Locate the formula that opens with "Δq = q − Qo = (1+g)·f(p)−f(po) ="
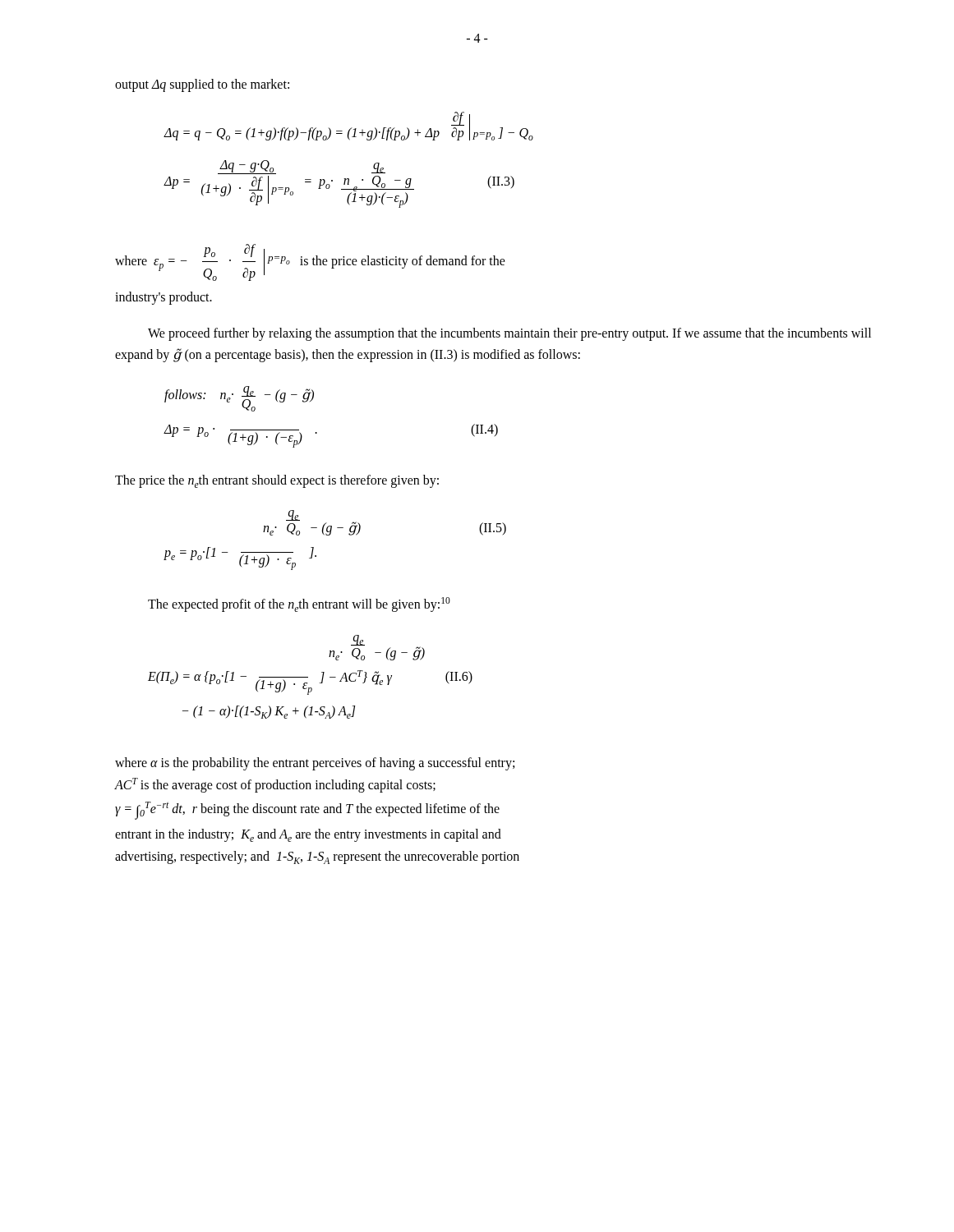The width and height of the screenshot is (954, 1232). pos(518,126)
